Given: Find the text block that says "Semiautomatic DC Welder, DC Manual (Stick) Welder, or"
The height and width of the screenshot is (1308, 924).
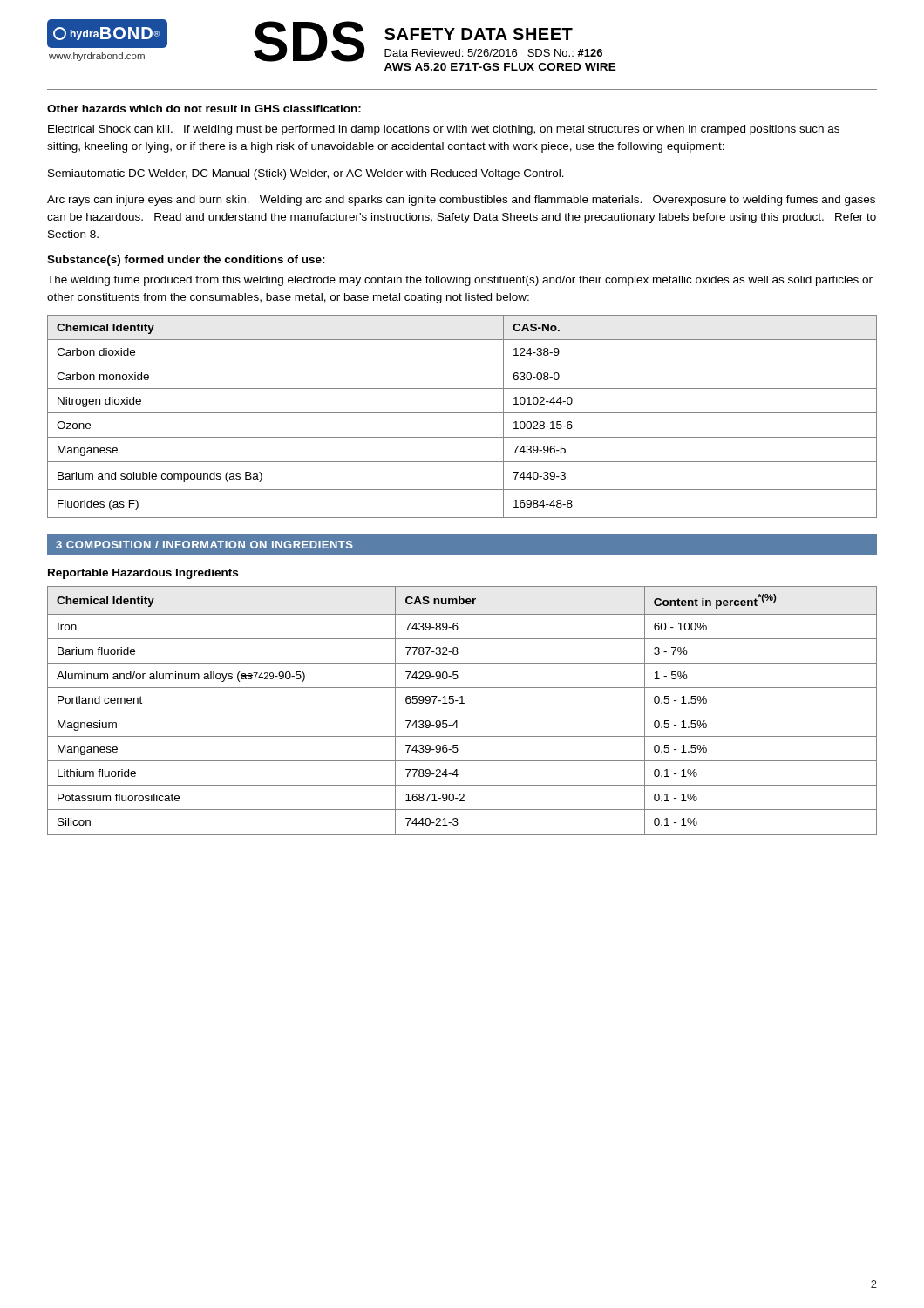Looking at the screenshot, I should pyautogui.click(x=306, y=173).
